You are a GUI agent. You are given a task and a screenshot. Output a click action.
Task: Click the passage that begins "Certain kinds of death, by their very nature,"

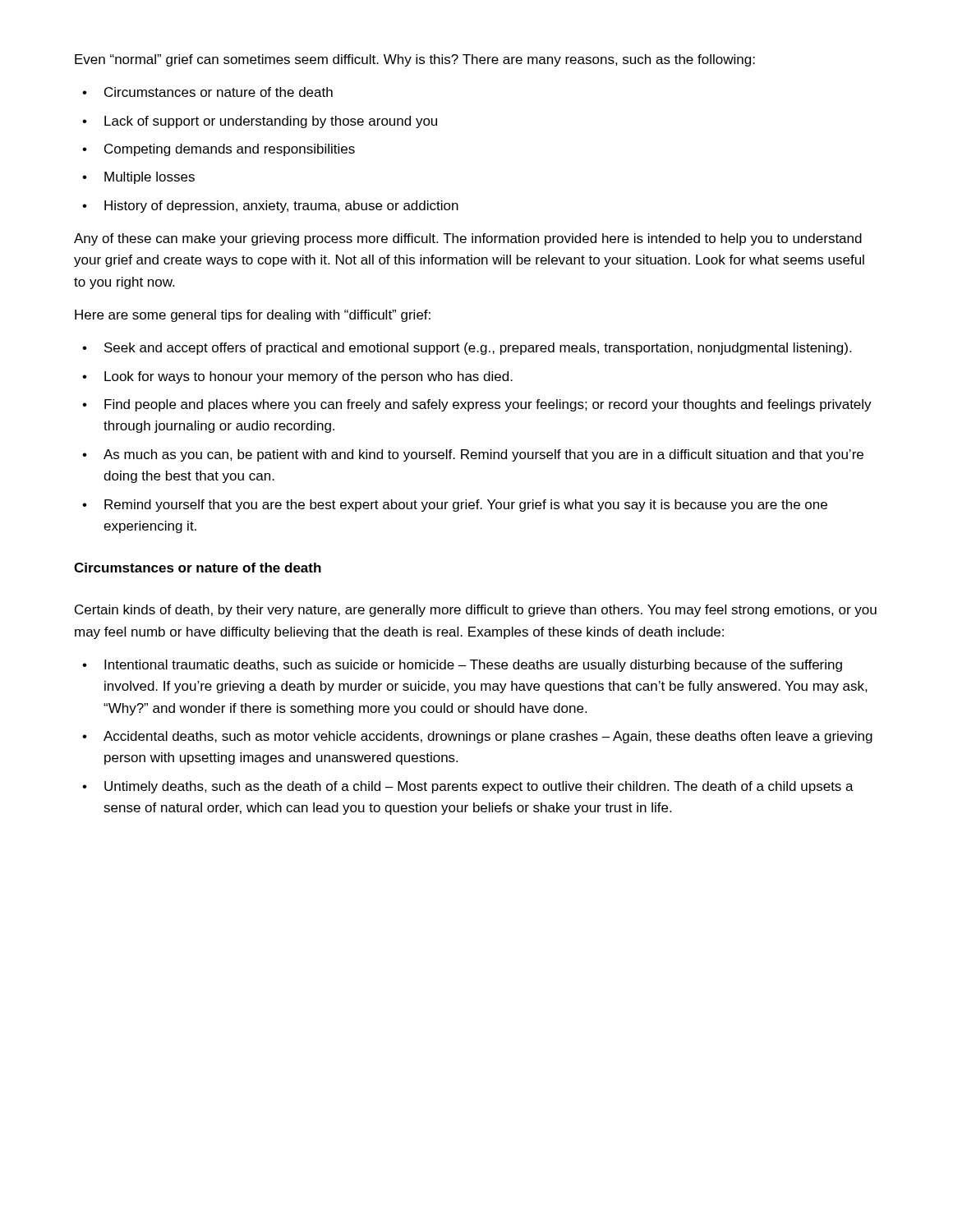(x=476, y=621)
